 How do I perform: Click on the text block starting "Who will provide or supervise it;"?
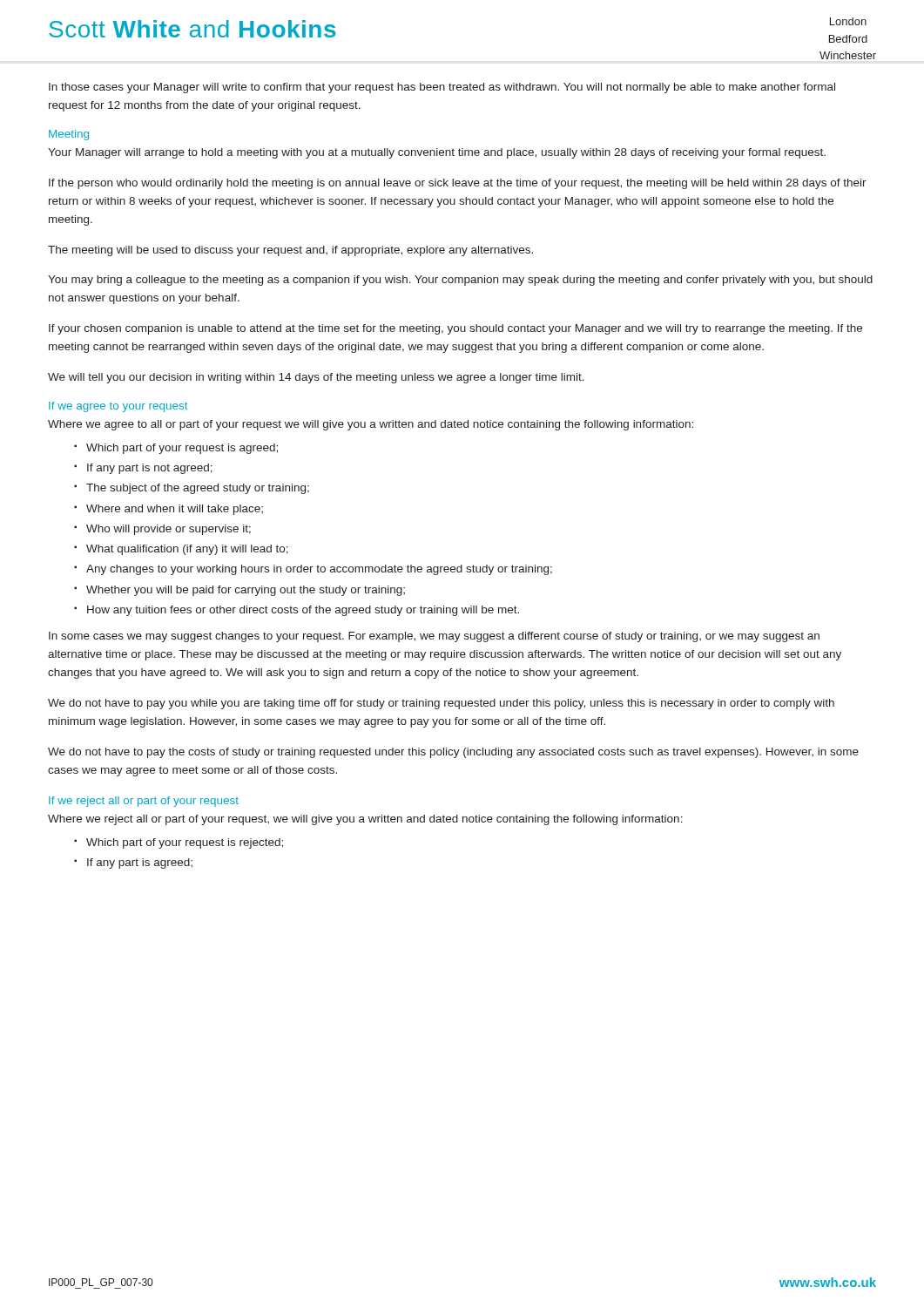pos(169,528)
